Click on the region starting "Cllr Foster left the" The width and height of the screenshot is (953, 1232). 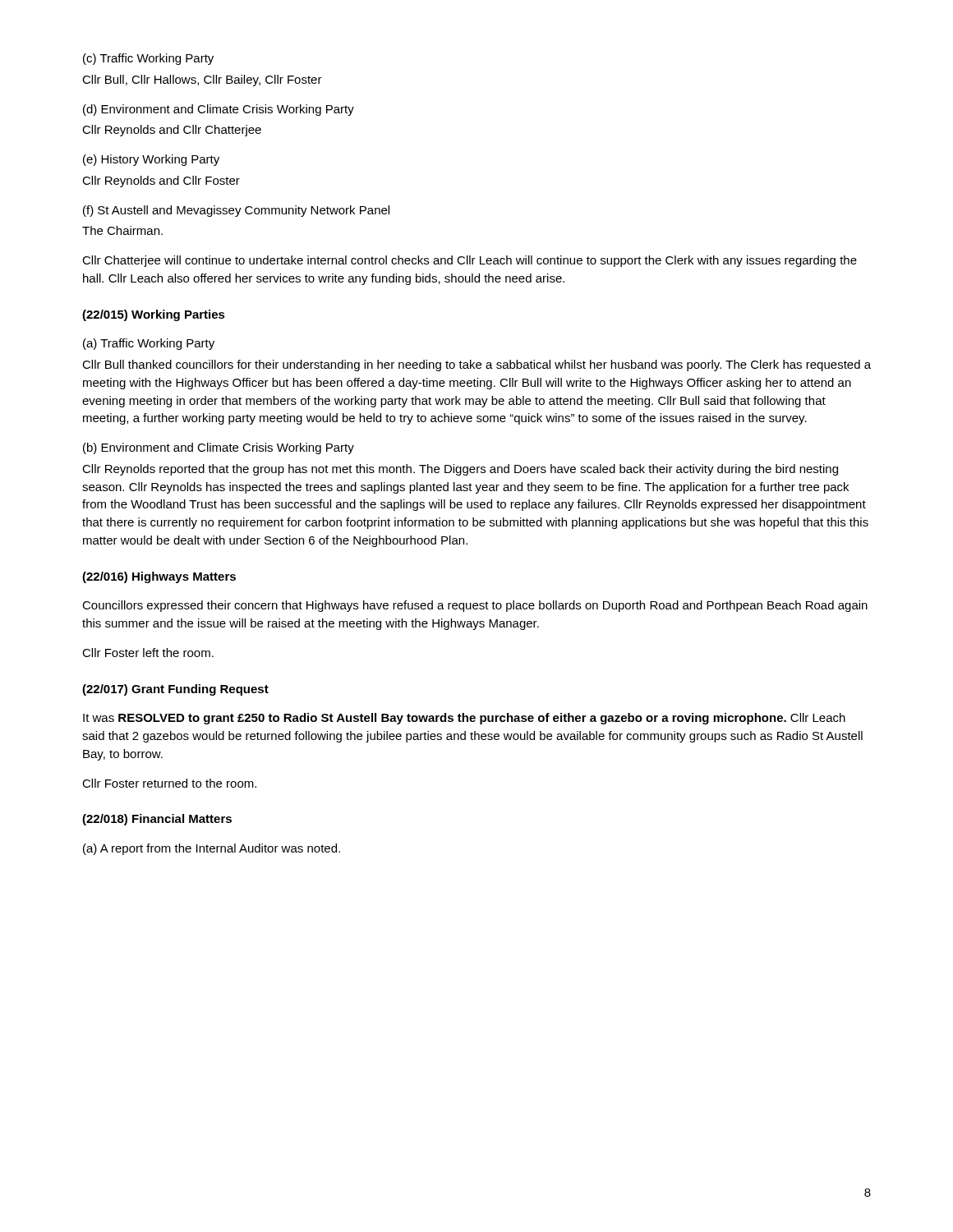click(x=148, y=653)
